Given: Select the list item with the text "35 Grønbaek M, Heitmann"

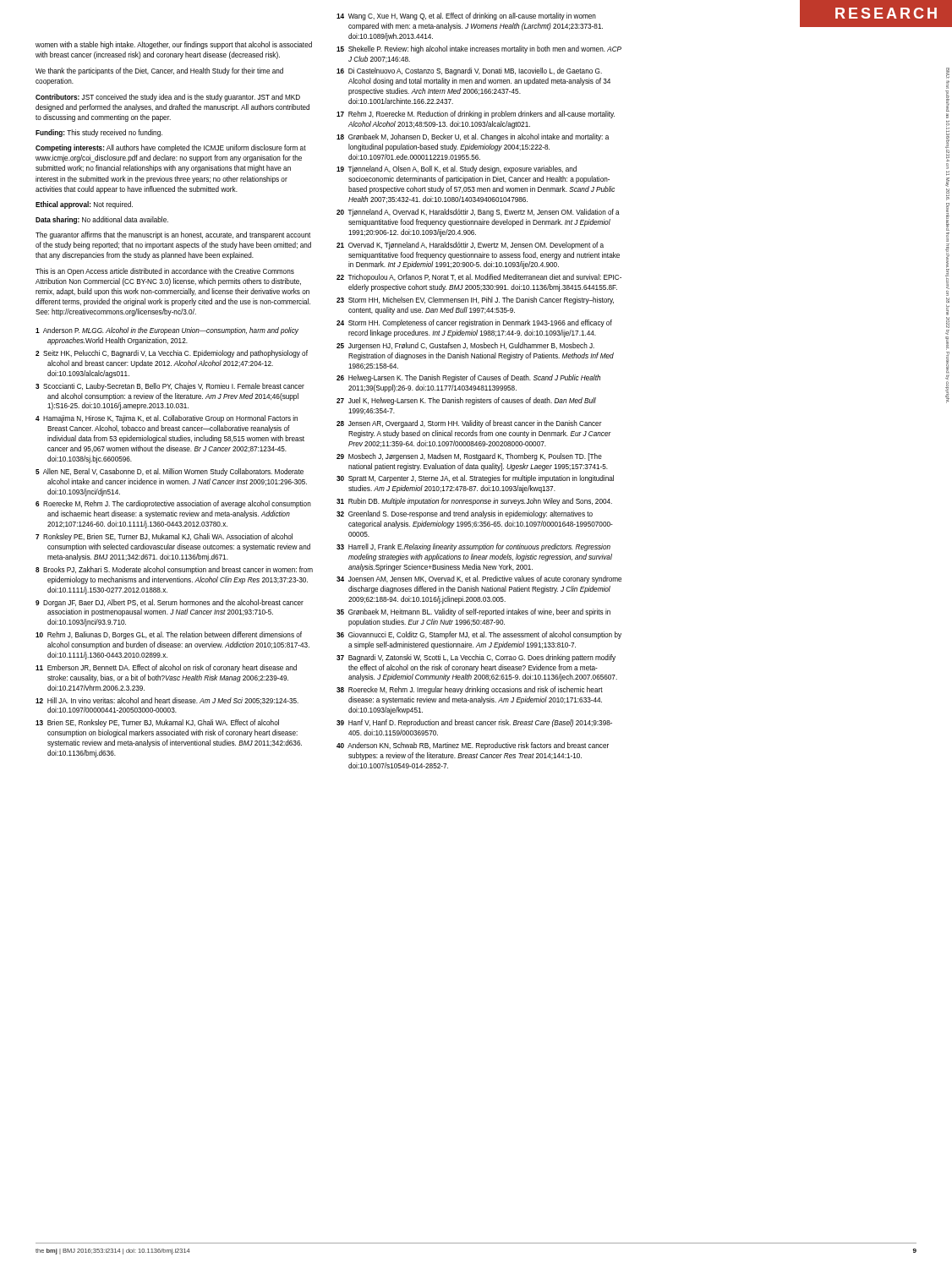Looking at the screenshot, I should 474,618.
